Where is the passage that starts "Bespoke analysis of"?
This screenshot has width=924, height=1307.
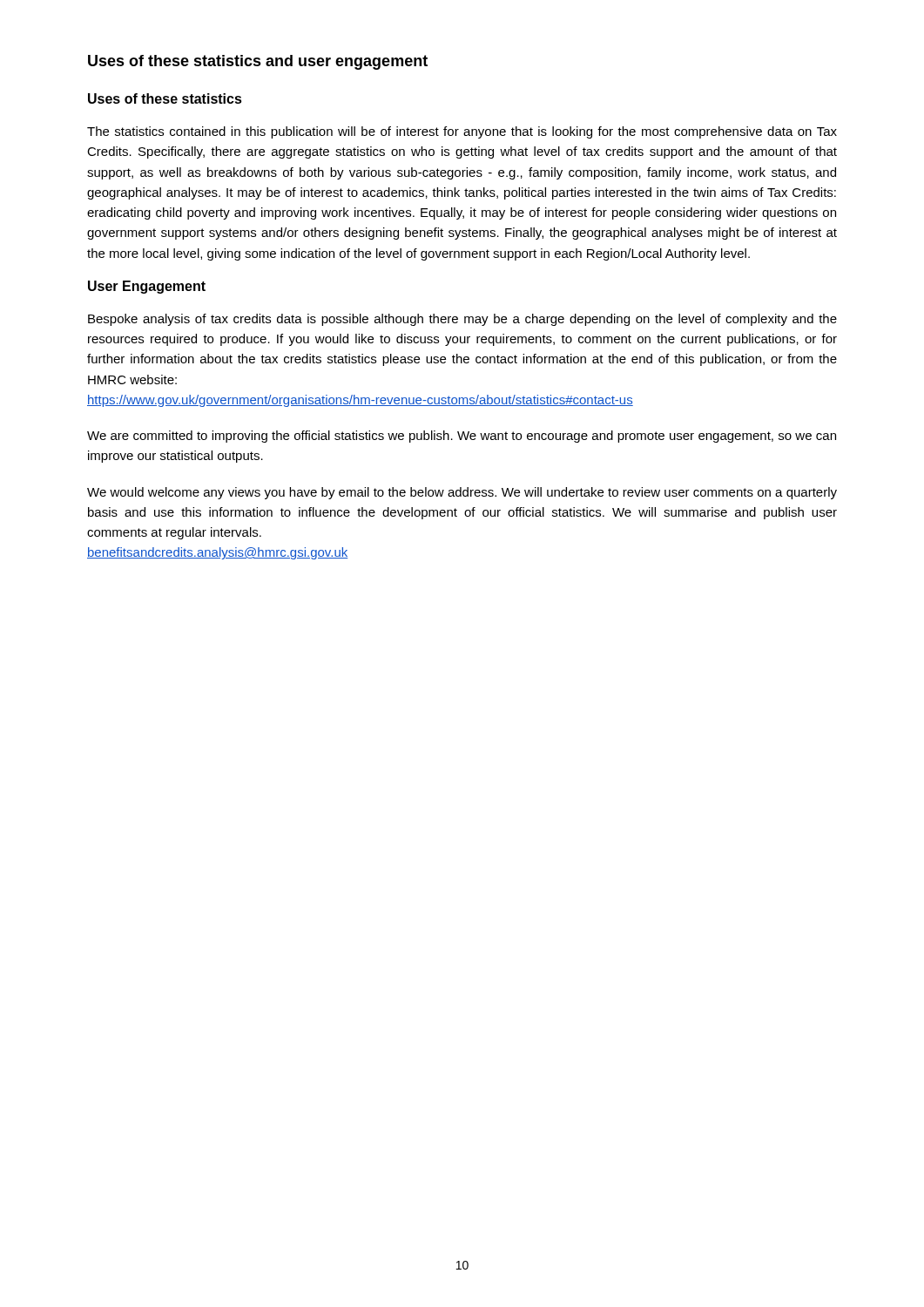(x=462, y=359)
